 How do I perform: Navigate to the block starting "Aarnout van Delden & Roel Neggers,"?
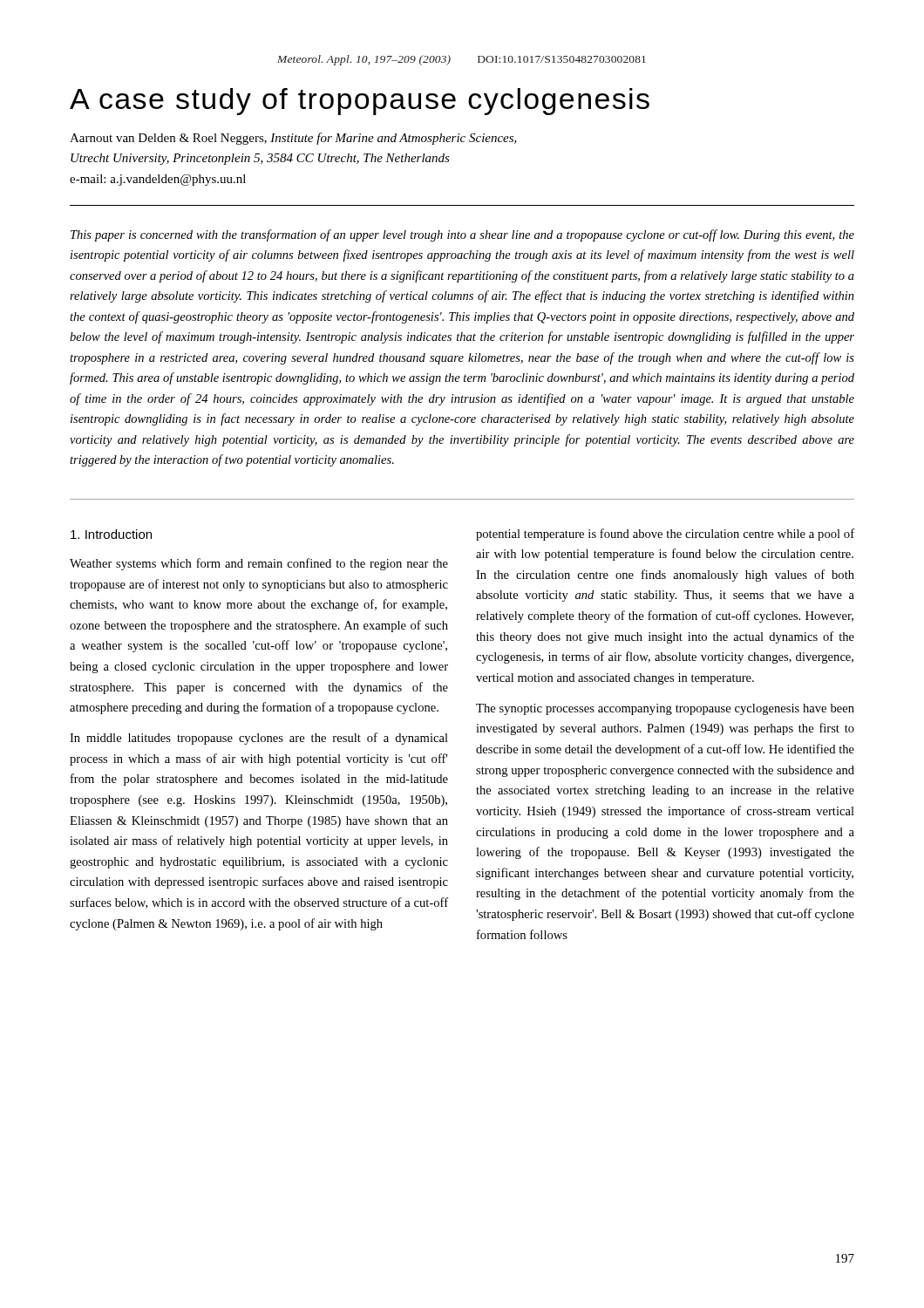[x=294, y=158]
